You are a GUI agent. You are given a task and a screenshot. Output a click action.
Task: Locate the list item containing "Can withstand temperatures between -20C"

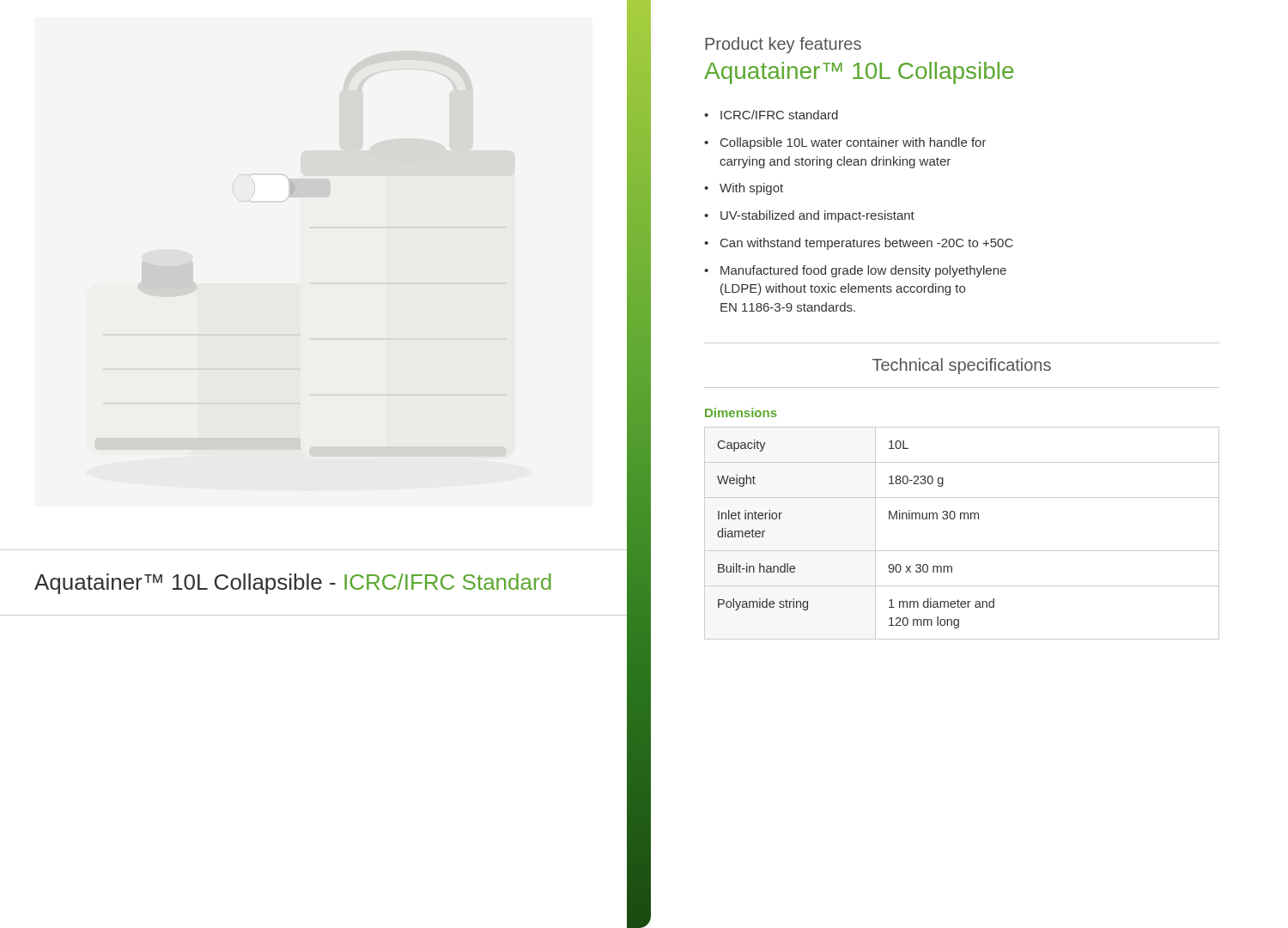pos(867,242)
